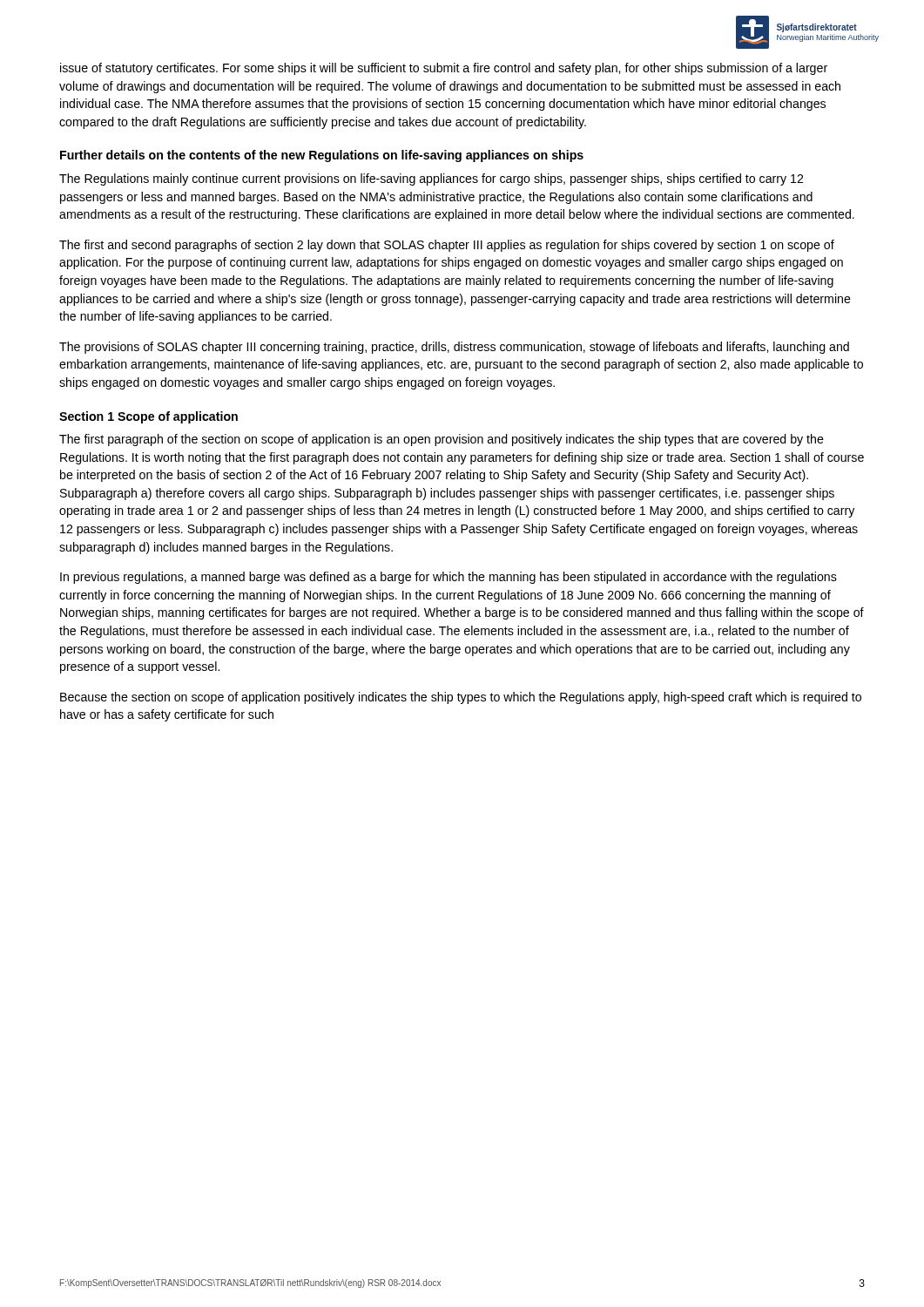Viewport: 924px width, 1307px height.
Task: Where is the passage that starts "The first and second"?
Action: pos(462,281)
